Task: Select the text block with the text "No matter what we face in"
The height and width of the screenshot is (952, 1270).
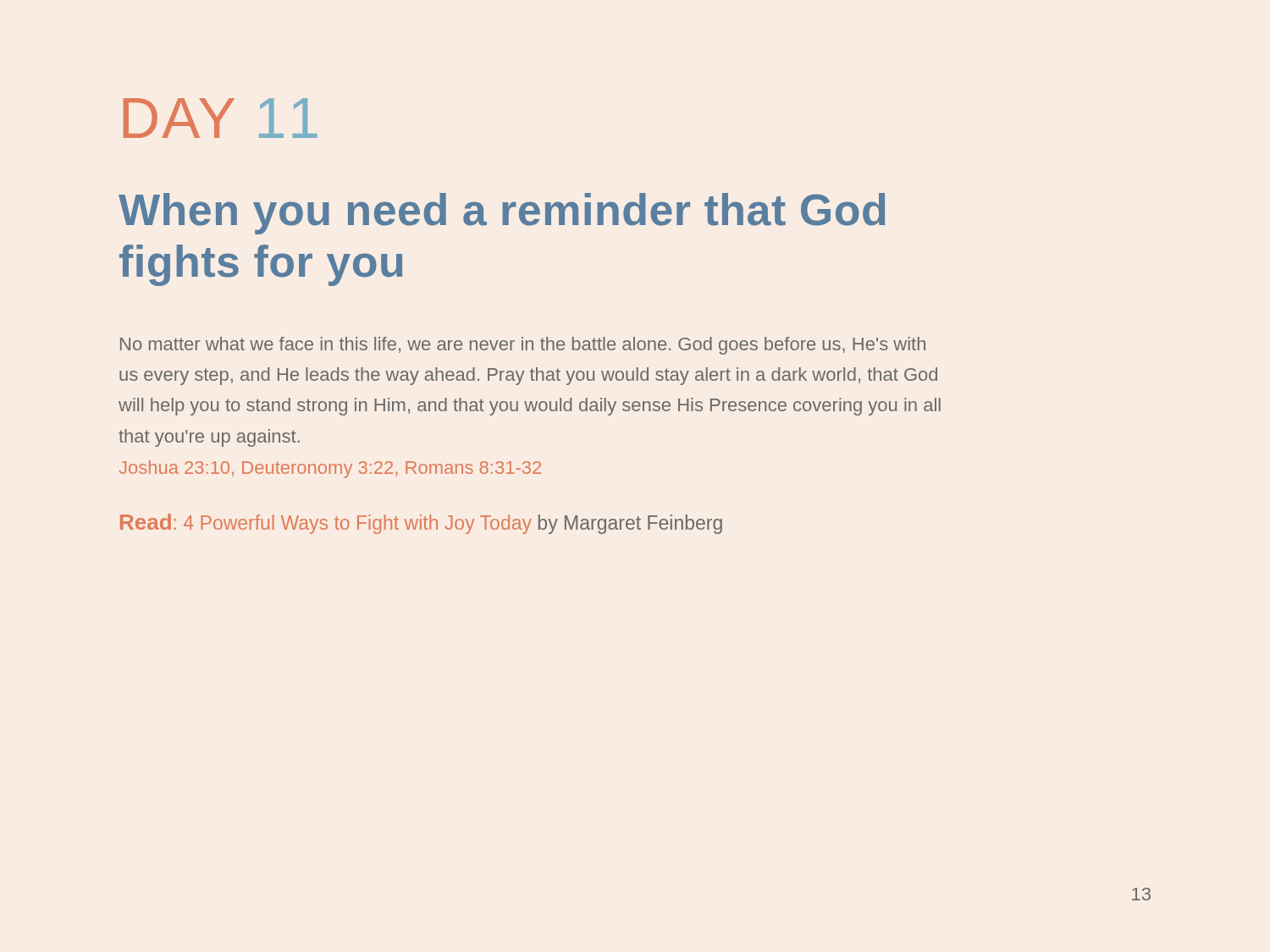Action: tap(533, 390)
